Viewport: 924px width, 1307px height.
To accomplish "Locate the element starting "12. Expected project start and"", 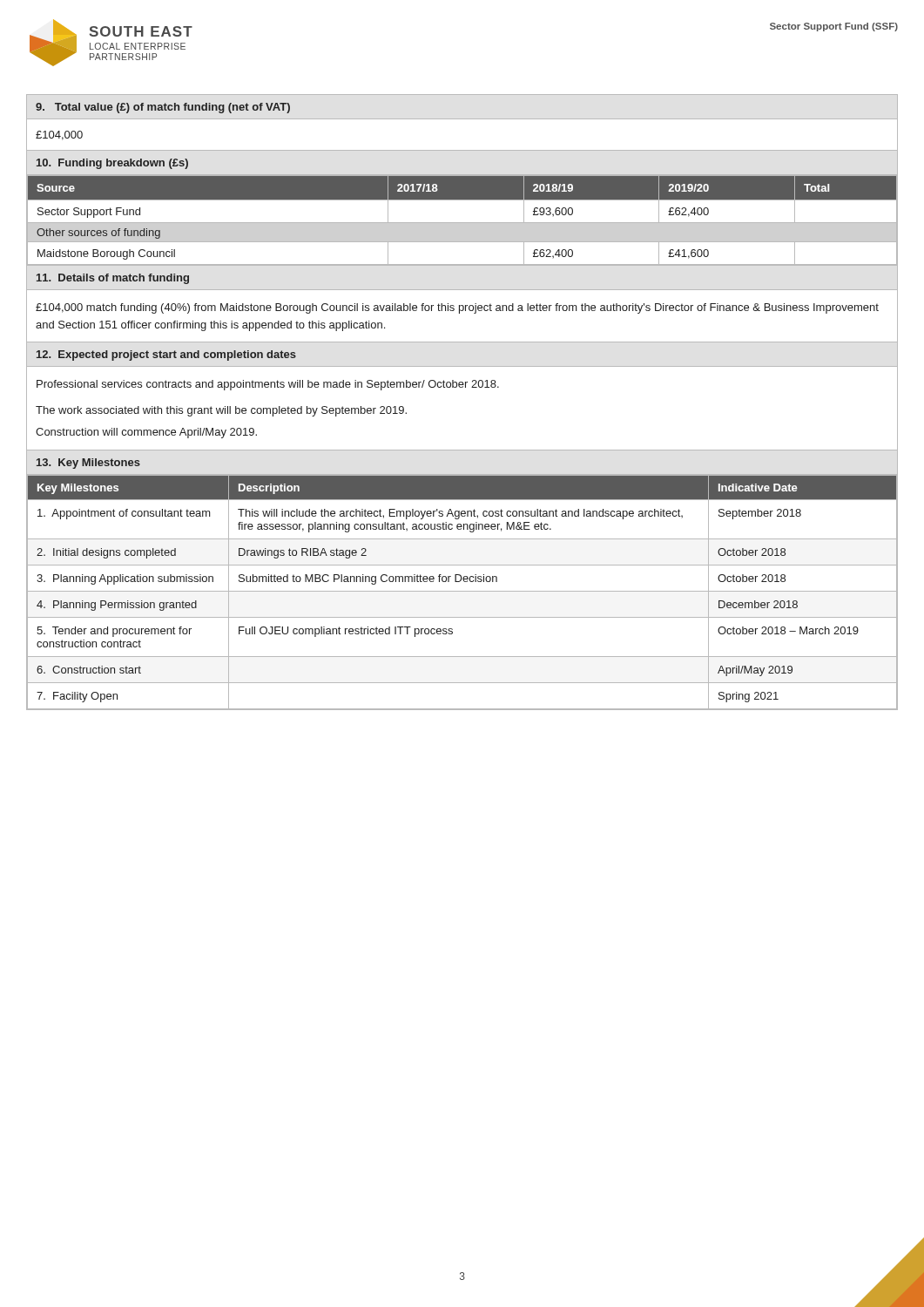I will click(x=166, y=354).
